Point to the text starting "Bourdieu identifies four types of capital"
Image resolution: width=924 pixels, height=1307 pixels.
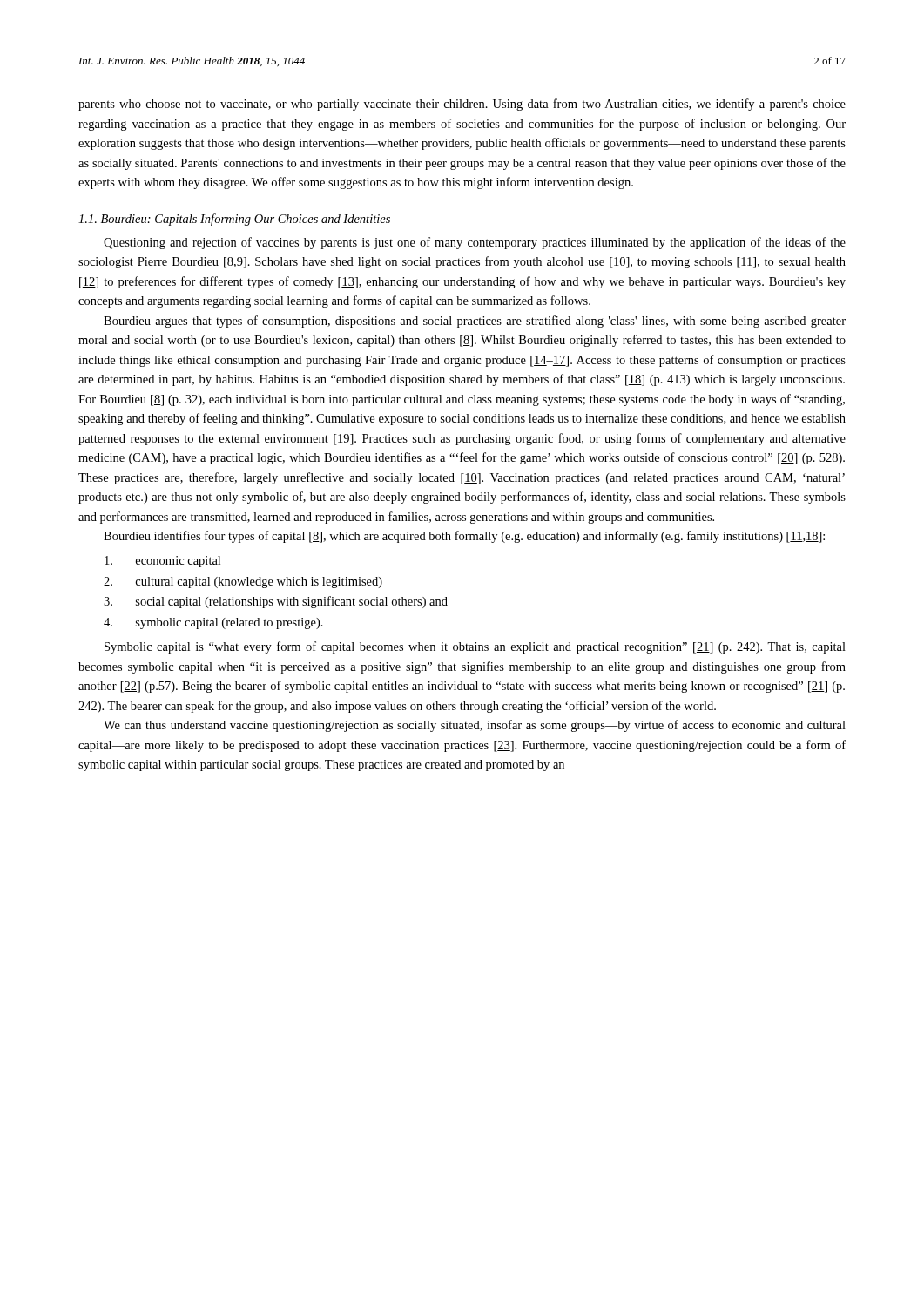(x=462, y=536)
